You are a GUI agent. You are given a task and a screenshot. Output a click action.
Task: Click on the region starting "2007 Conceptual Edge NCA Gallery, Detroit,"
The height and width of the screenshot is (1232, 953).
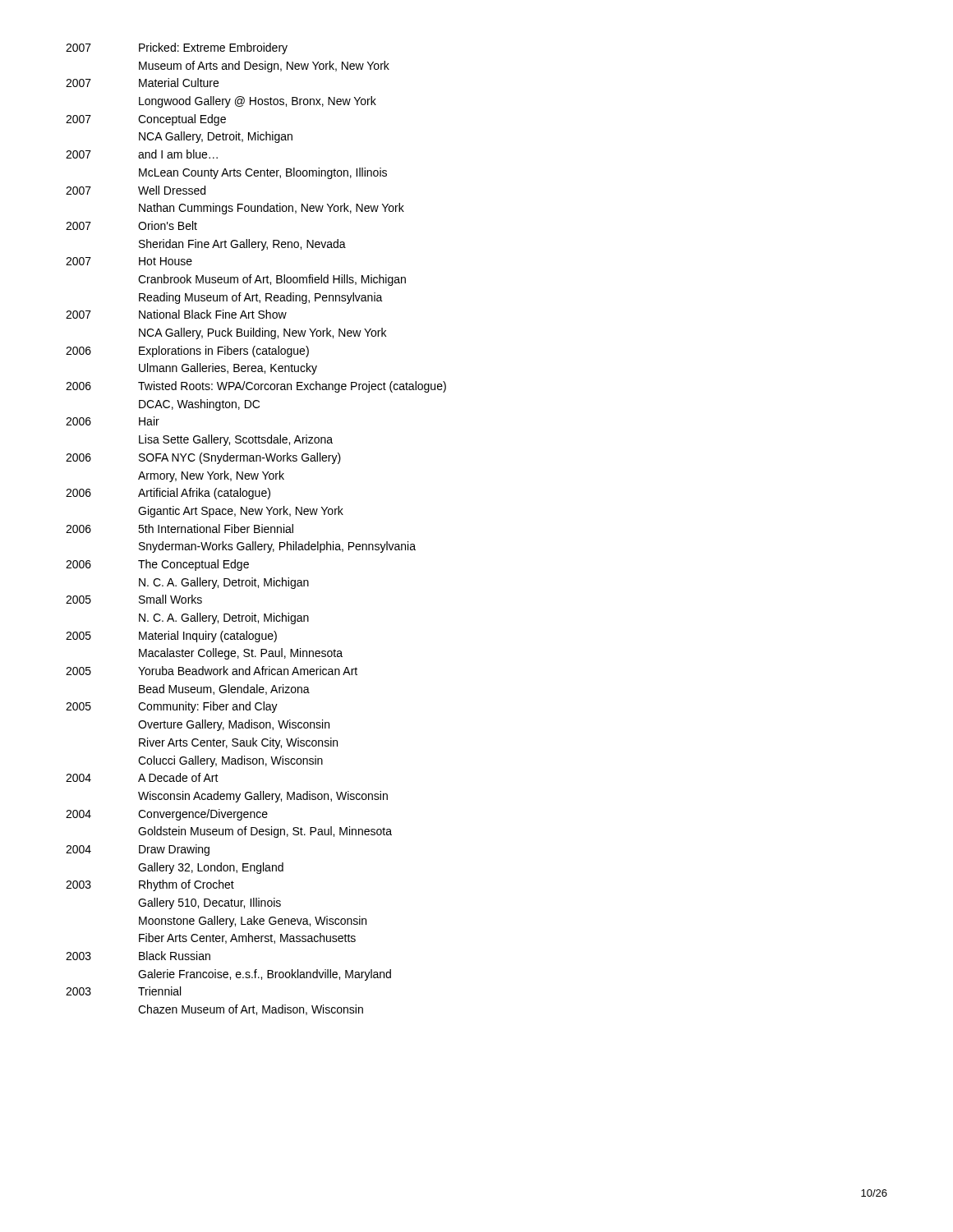146,120
